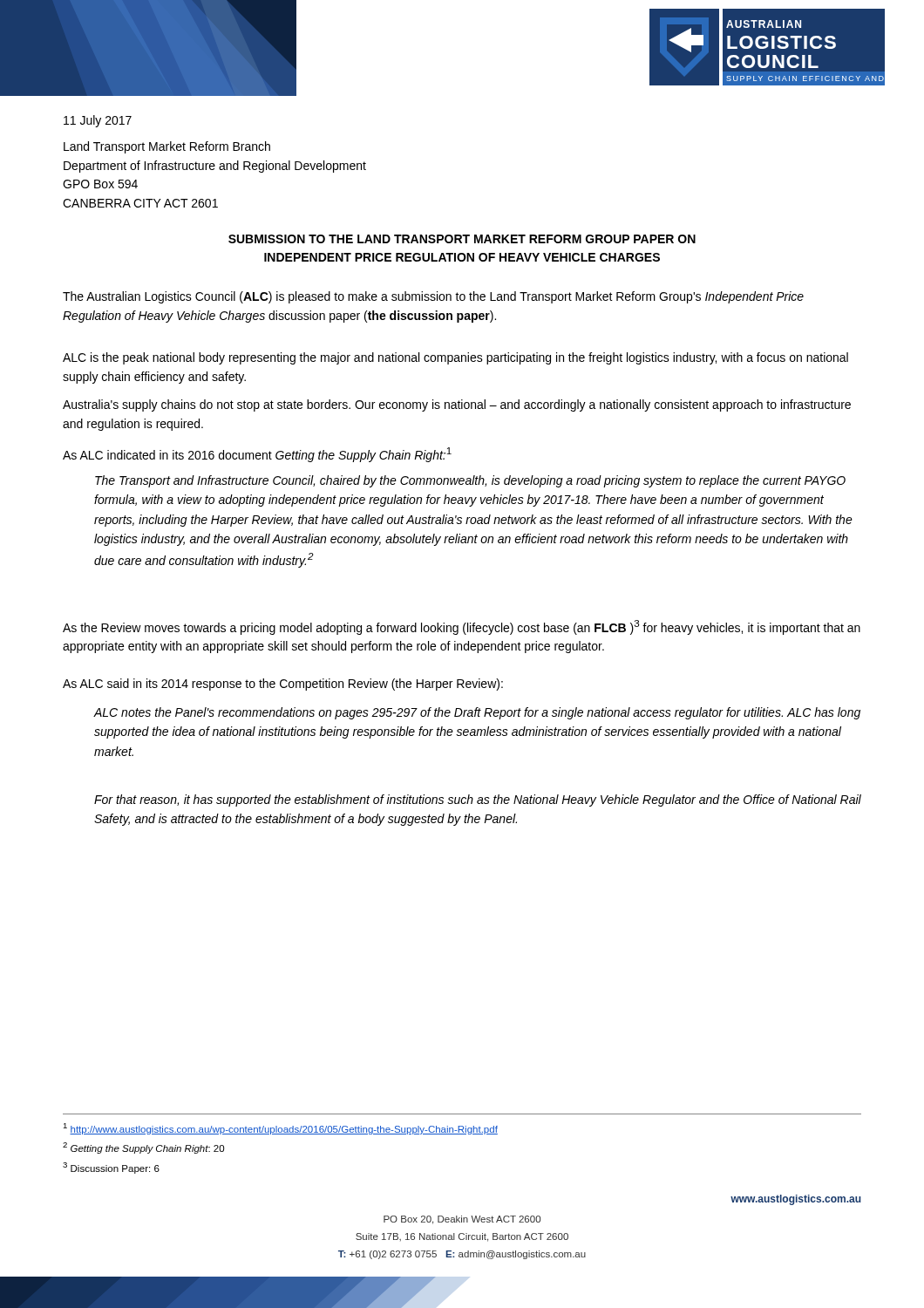This screenshot has width=924, height=1308.
Task: Locate the text block starting "The Transport and"
Action: pos(473,521)
